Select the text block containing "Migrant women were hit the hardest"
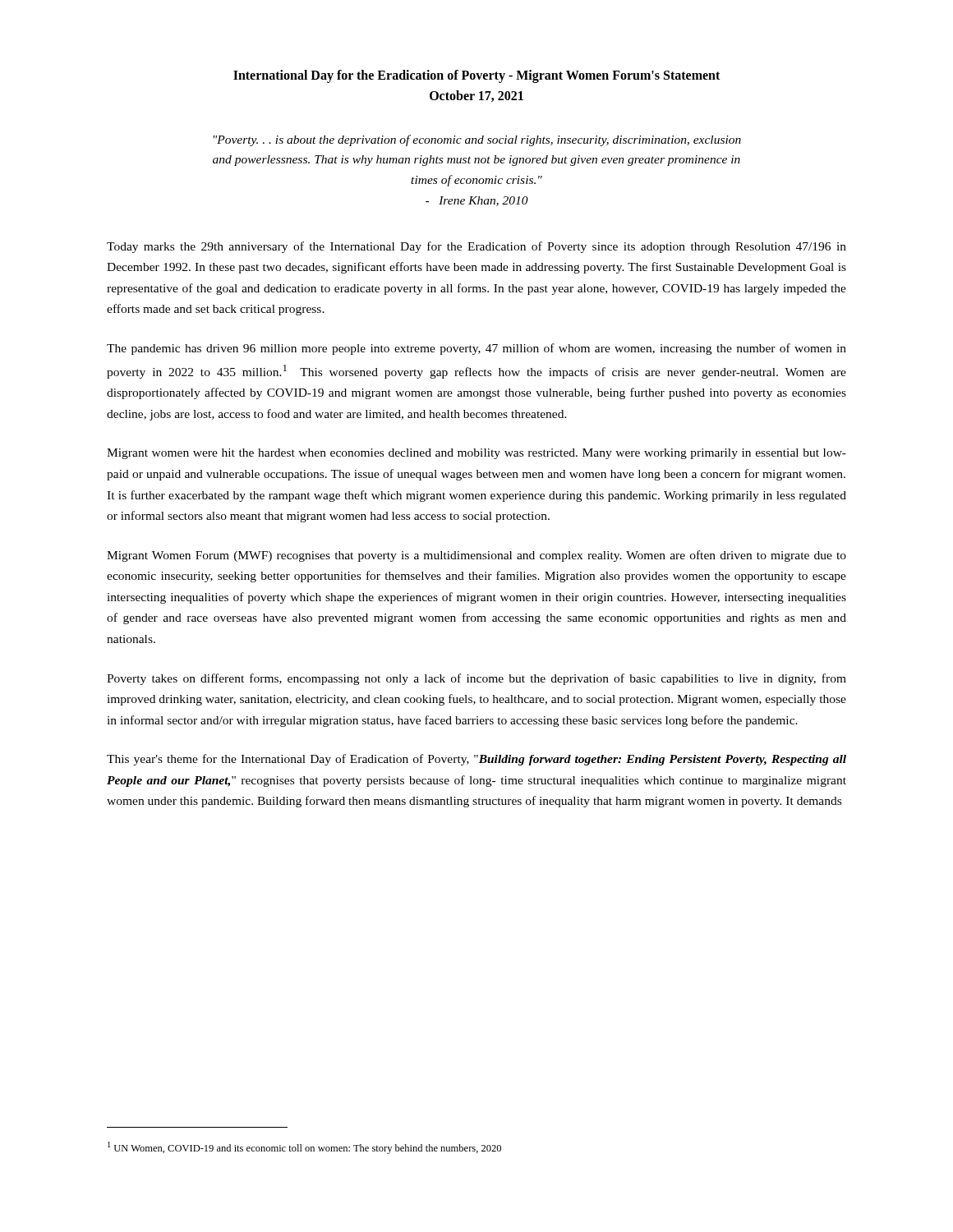Image resolution: width=953 pixels, height=1232 pixels. click(476, 484)
